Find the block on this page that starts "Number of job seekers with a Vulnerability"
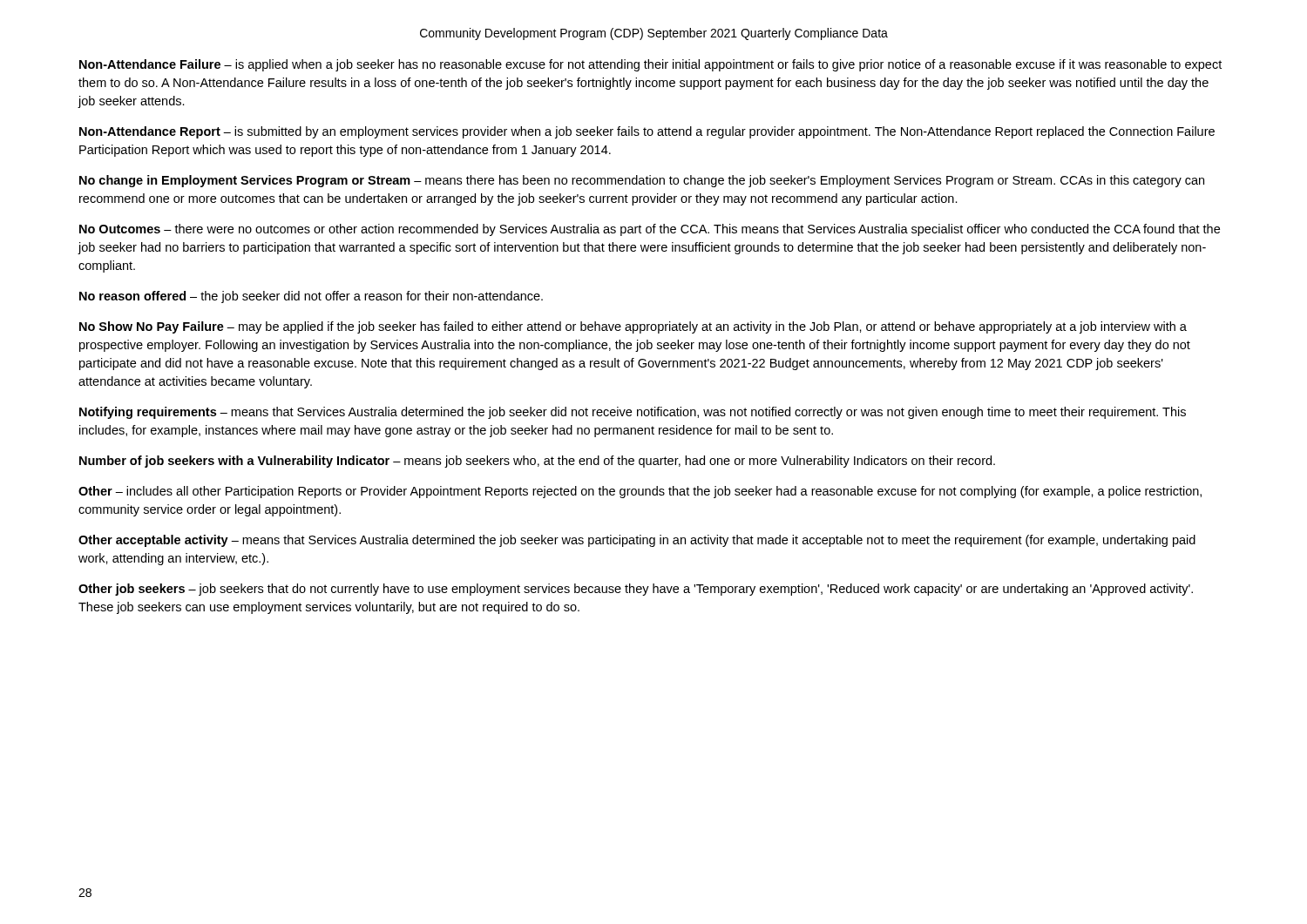The height and width of the screenshot is (924, 1307). click(537, 461)
